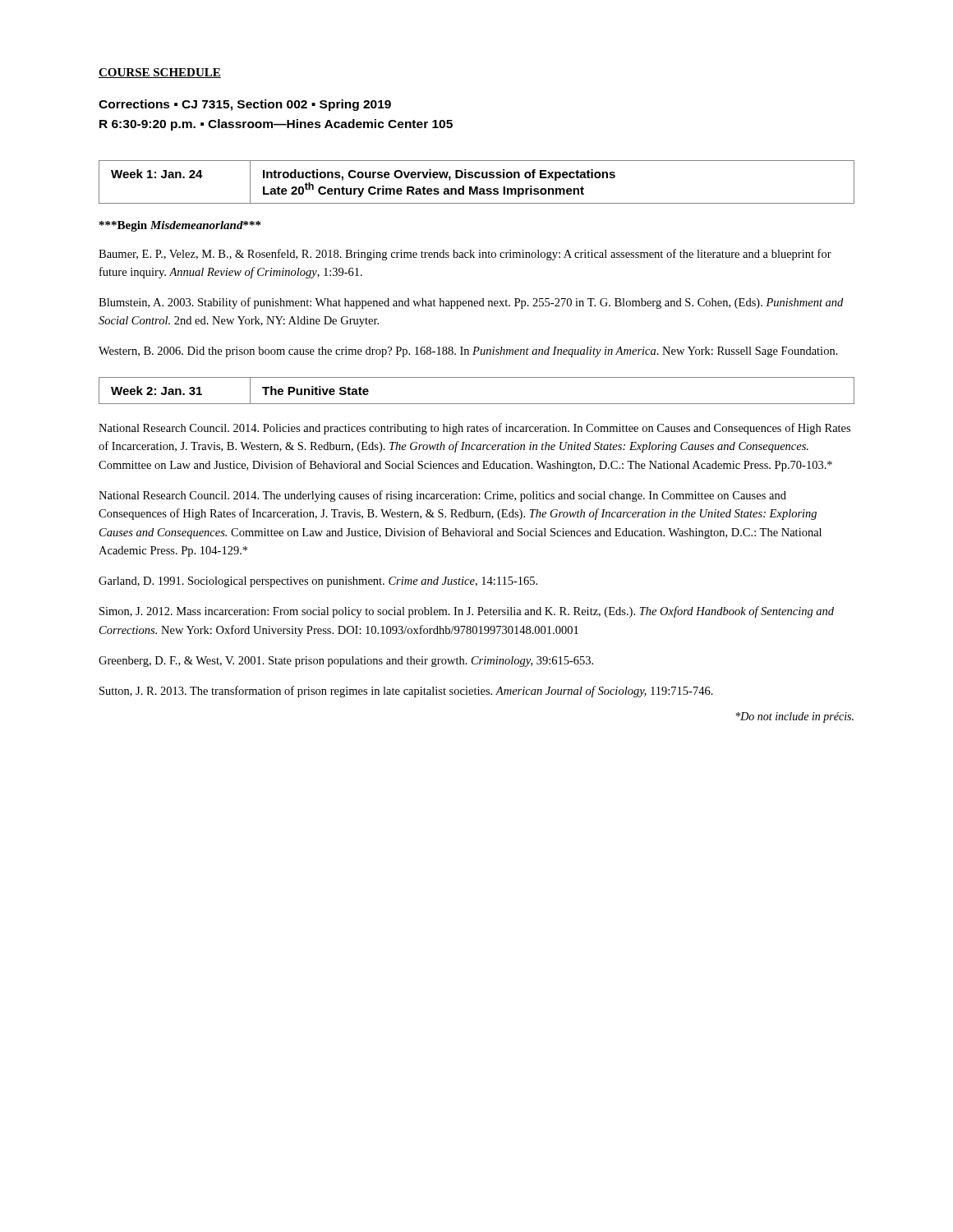
Task: Locate the text "Begin Misdemeanorland***"
Action: click(180, 225)
